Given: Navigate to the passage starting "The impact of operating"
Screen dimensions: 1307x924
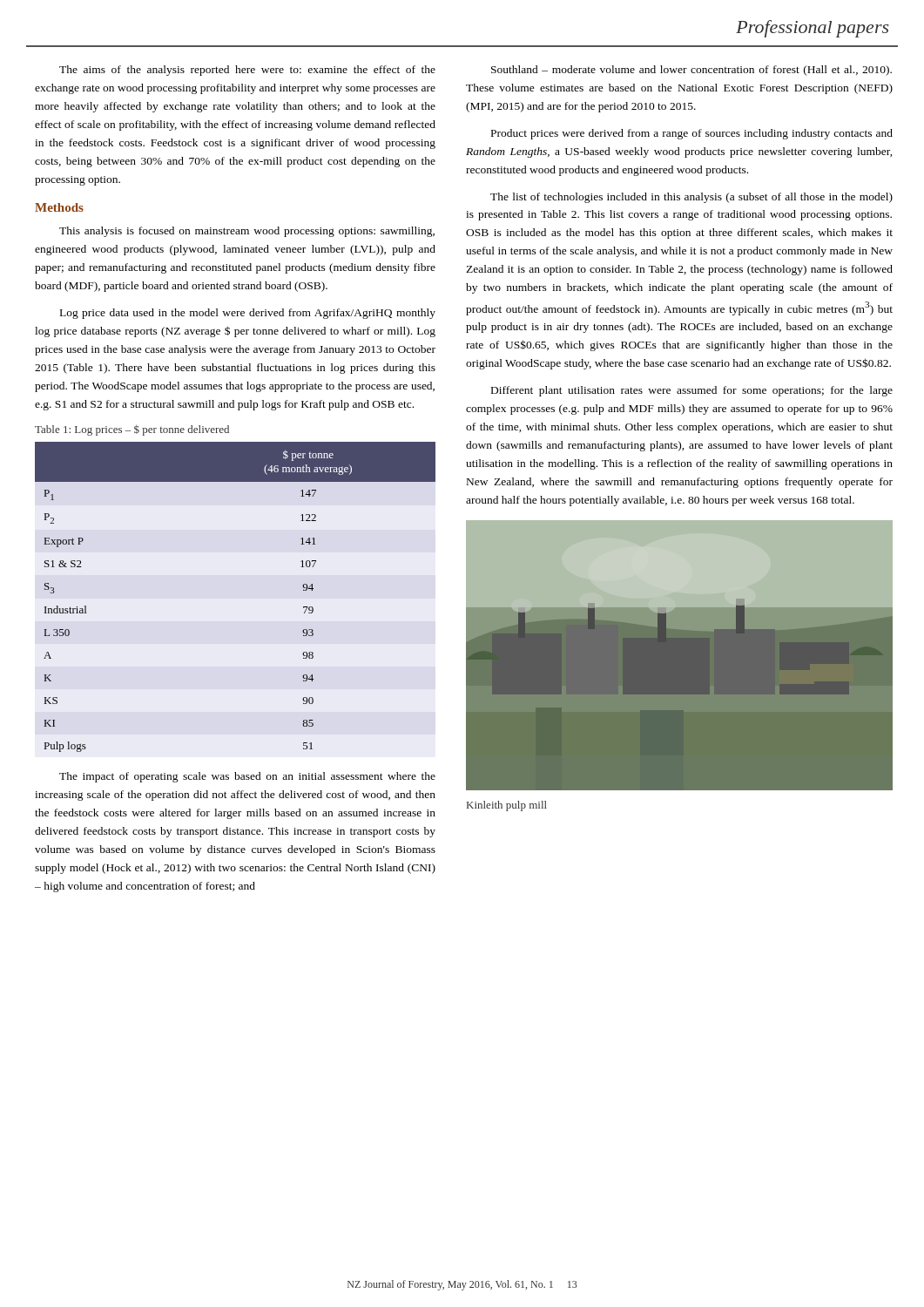Looking at the screenshot, I should pyautogui.click(x=235, y=832).
